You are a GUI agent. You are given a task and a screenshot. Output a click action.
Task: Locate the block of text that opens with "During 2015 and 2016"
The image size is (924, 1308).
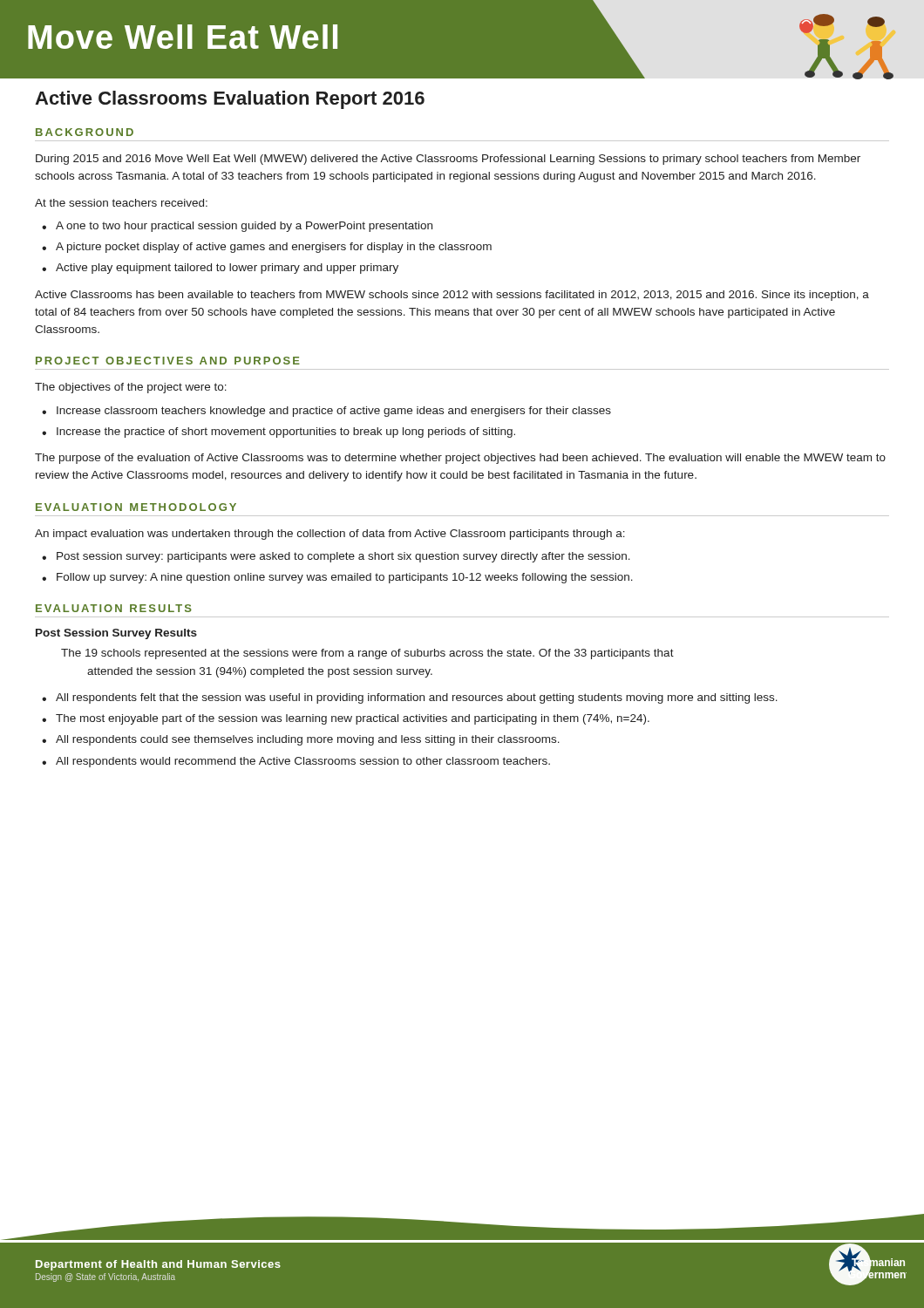(x=448, y=167)
